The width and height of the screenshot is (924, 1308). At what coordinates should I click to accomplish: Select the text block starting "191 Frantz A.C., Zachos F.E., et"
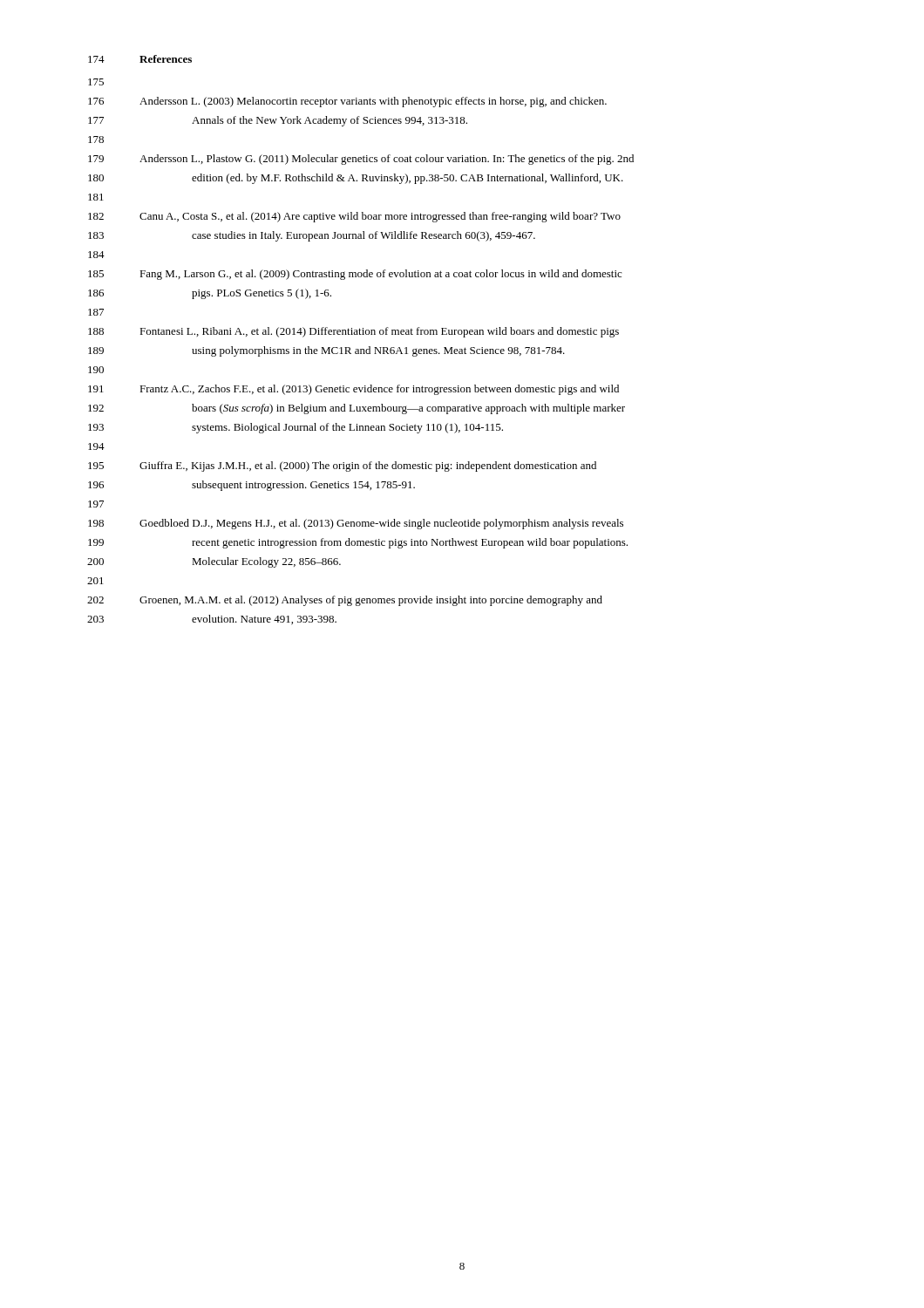pos(471,411)
